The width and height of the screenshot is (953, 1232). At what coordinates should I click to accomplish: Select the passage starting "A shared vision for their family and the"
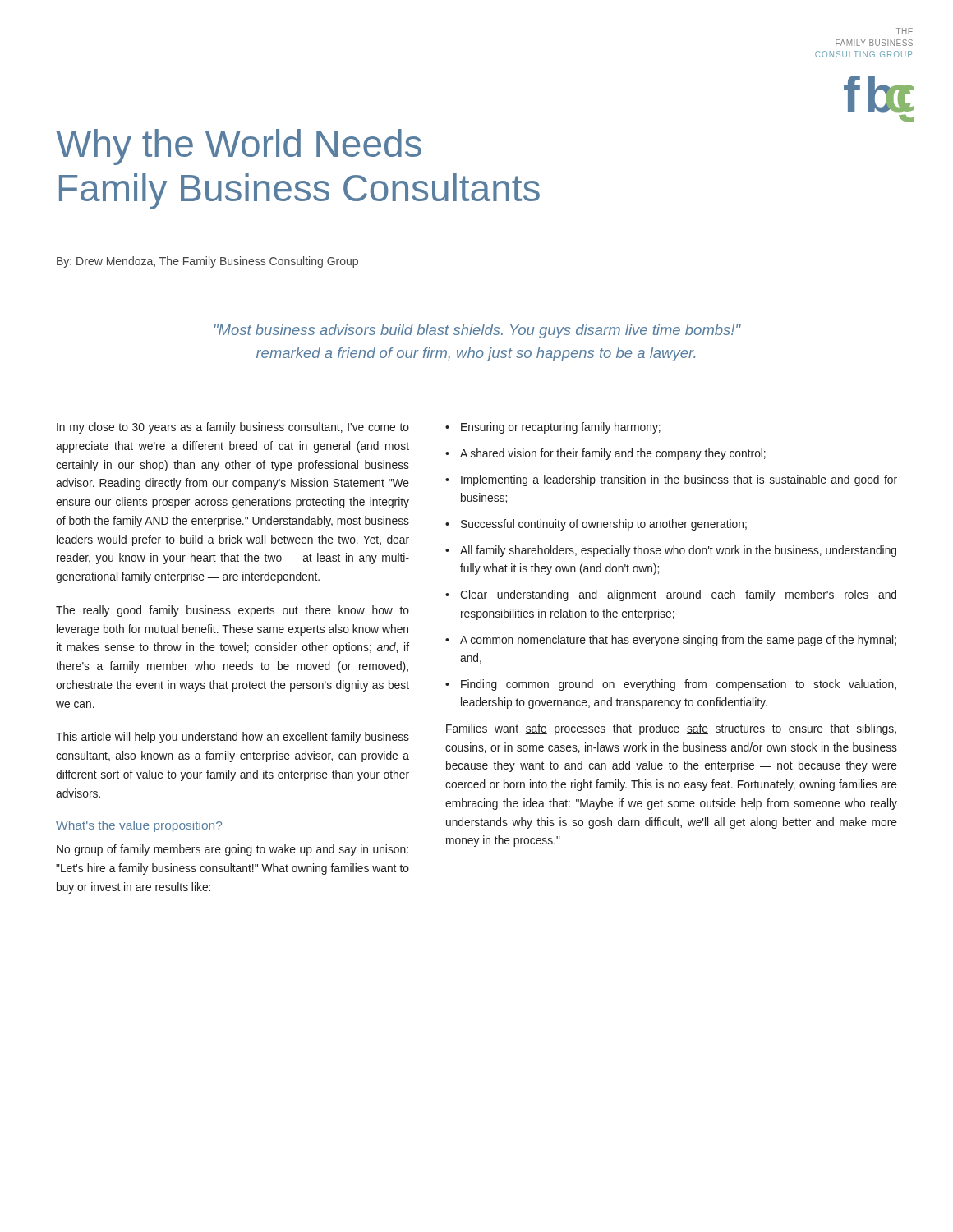(x=613, y=454)
